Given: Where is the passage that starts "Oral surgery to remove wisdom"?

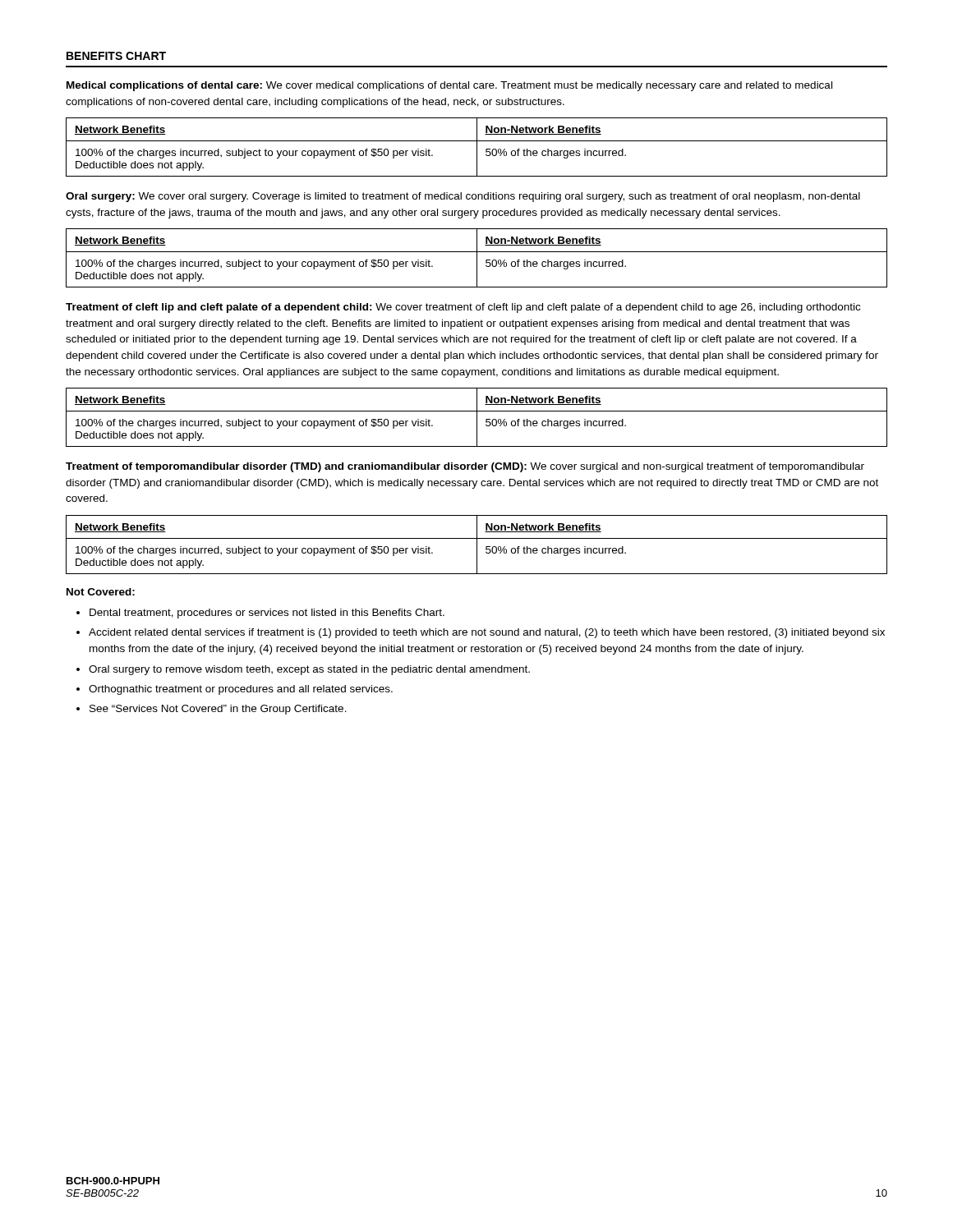Looking at the screenshot, I should click(x=310, y=669).
